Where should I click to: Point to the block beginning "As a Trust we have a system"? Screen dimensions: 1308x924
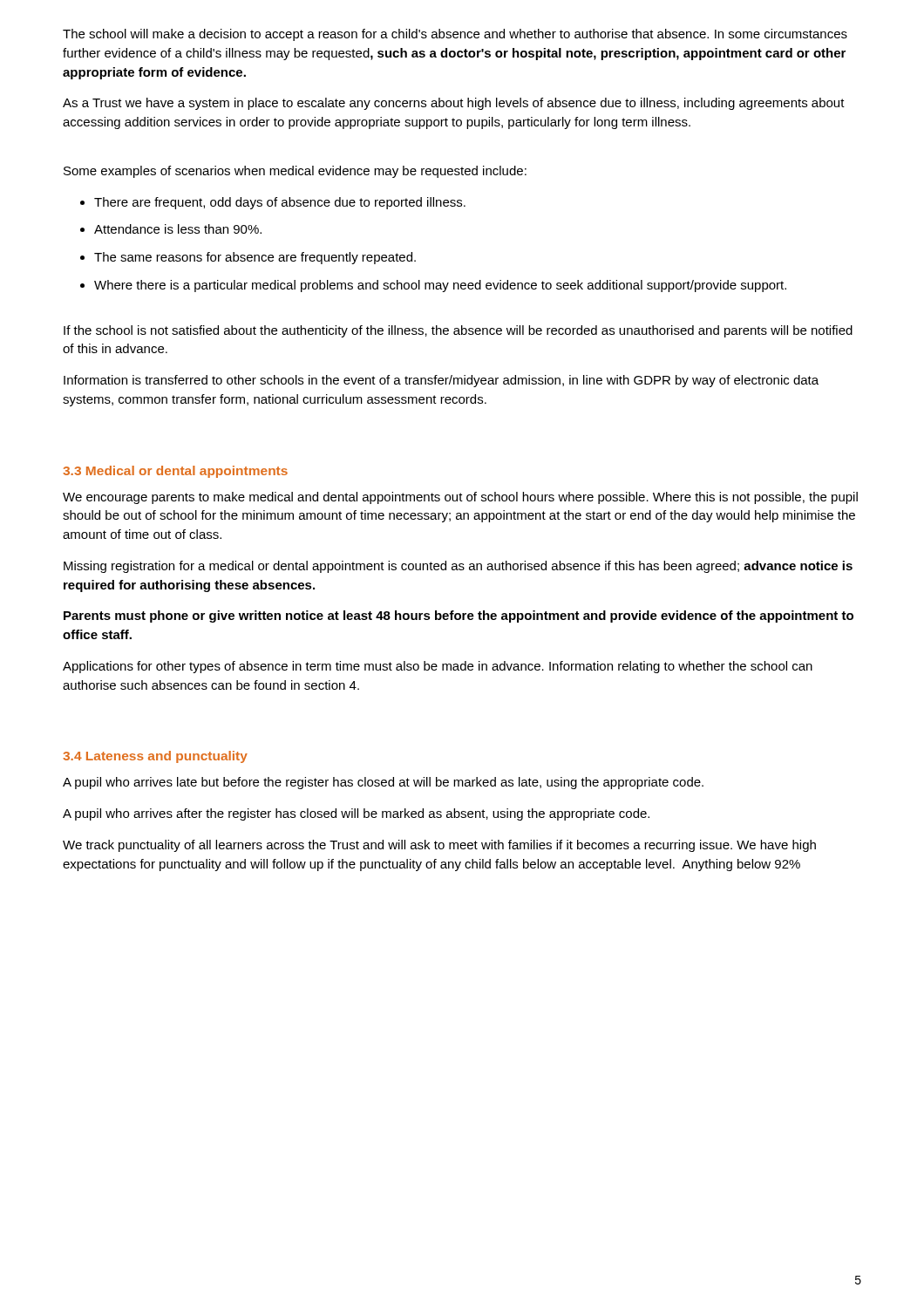tap(453, 112)
